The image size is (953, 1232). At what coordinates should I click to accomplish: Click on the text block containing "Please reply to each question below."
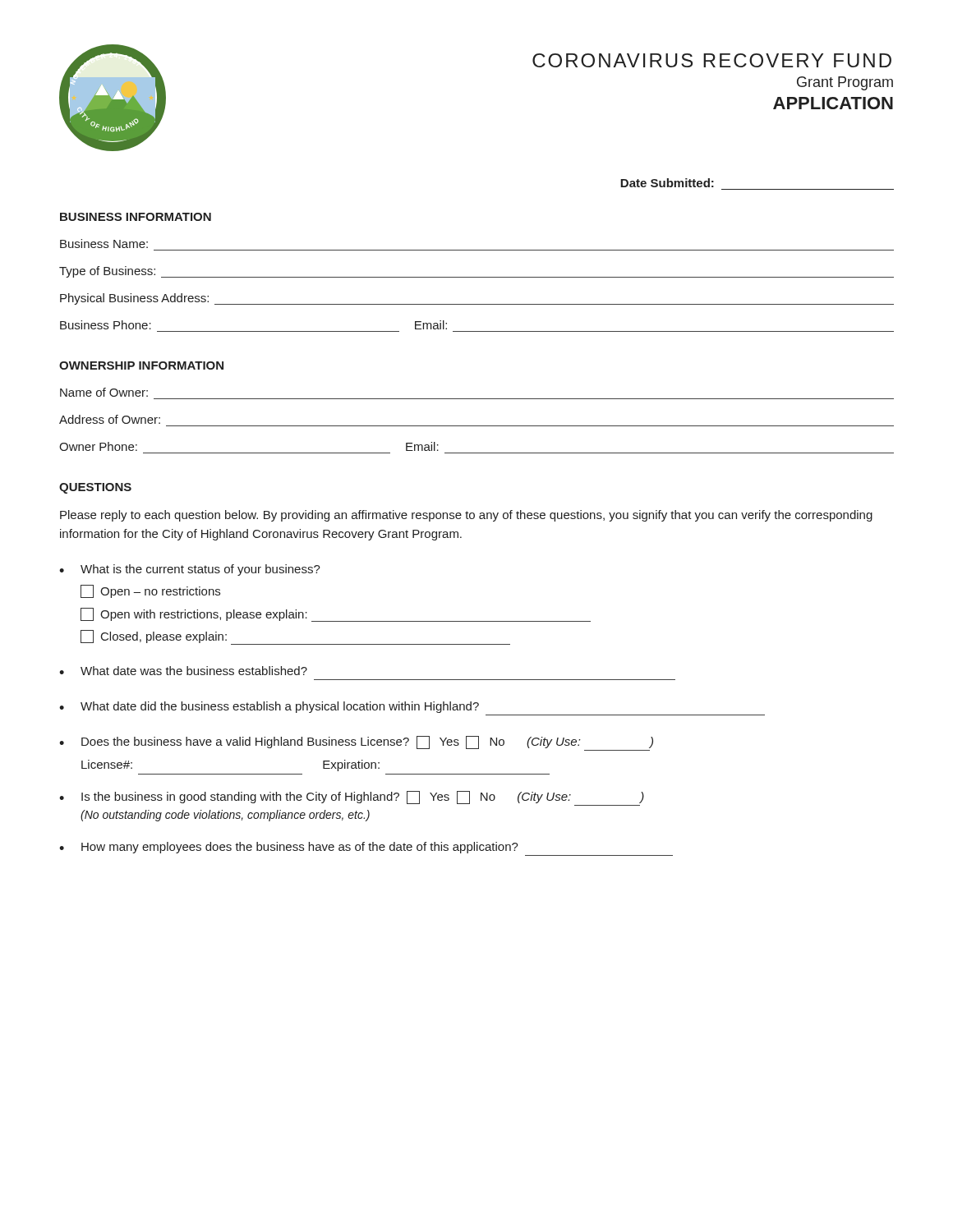466,524
